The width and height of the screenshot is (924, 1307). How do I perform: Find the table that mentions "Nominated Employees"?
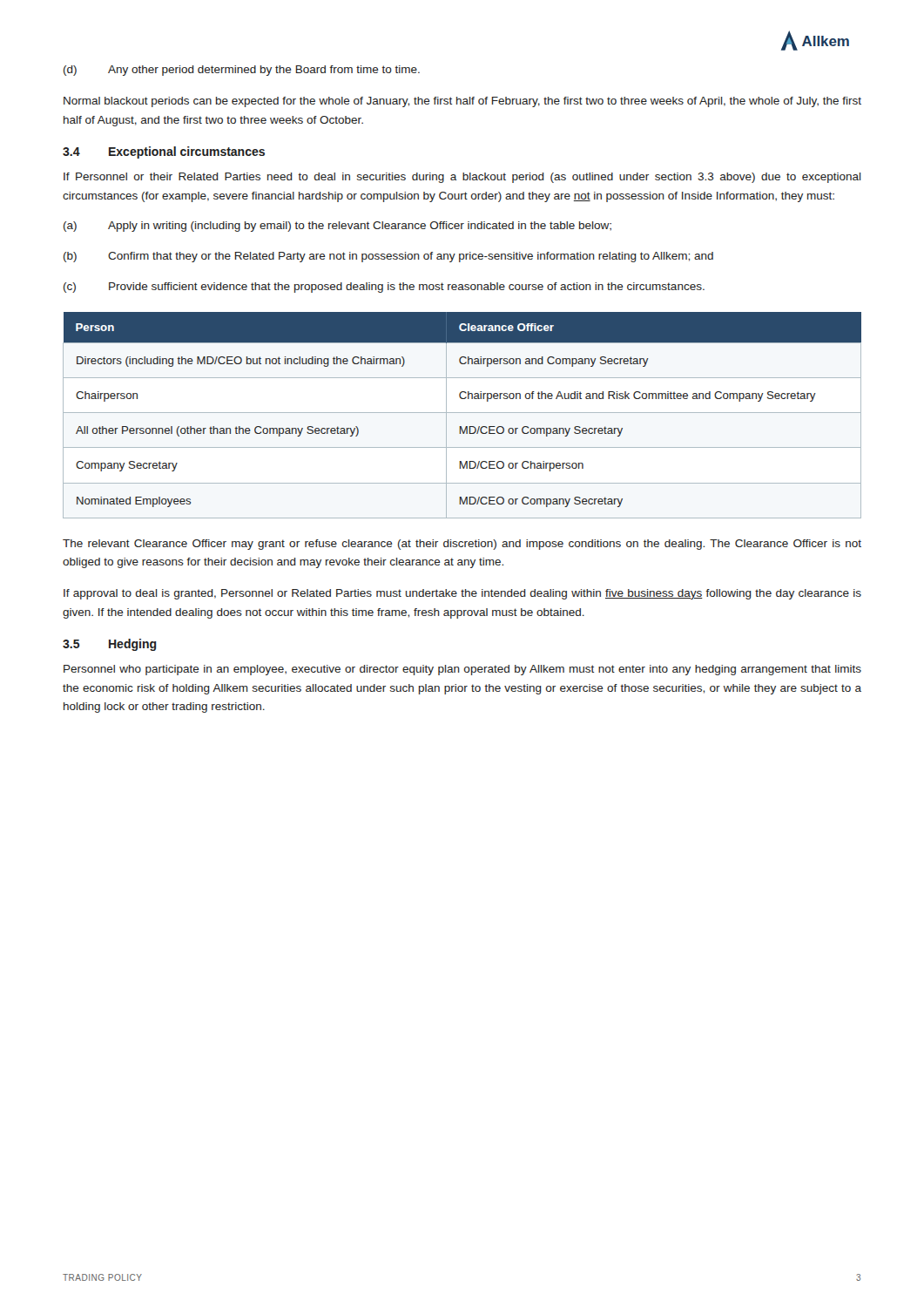(462, 415)
